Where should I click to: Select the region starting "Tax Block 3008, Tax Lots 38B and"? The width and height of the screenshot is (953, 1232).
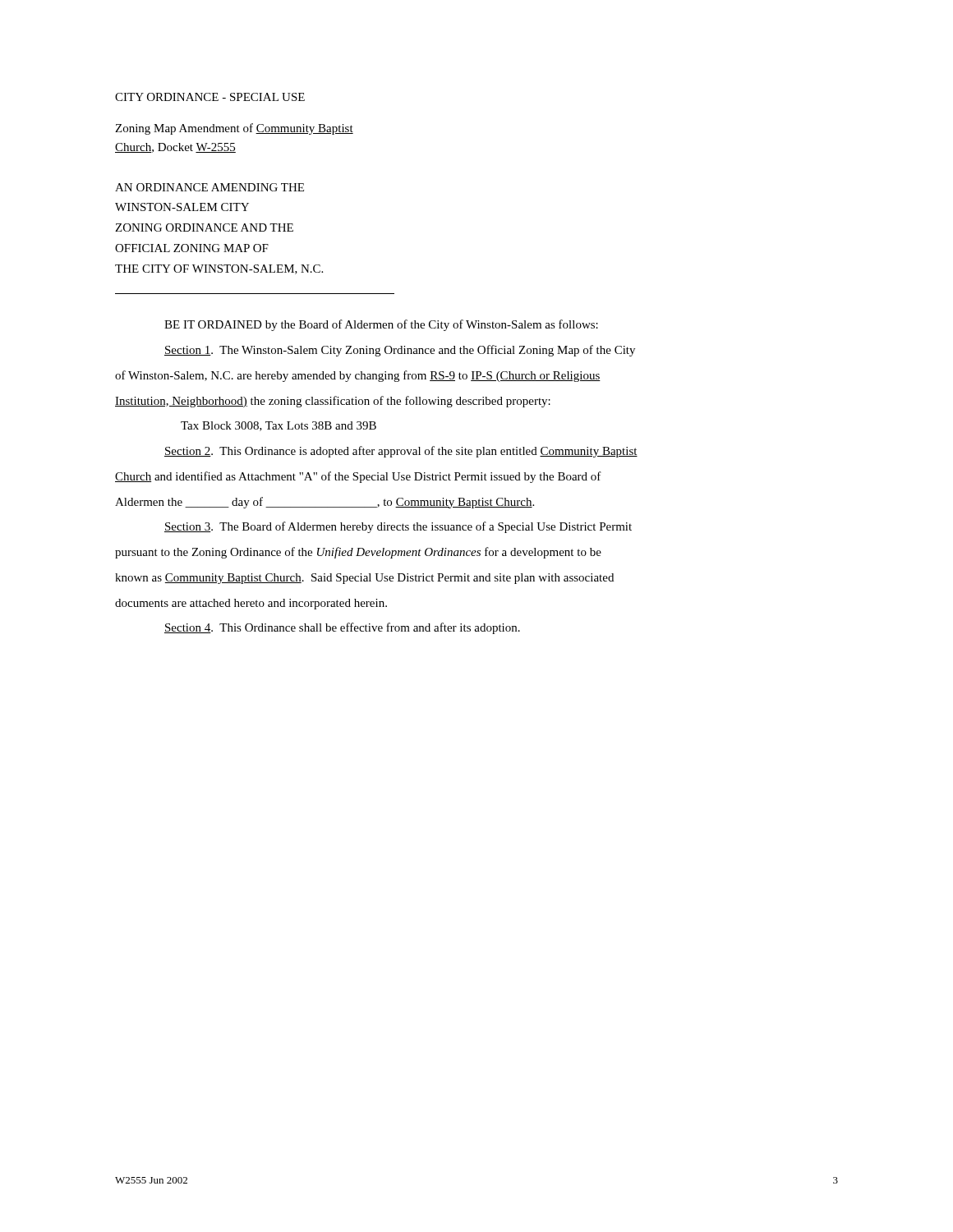(x=279, y=426)
